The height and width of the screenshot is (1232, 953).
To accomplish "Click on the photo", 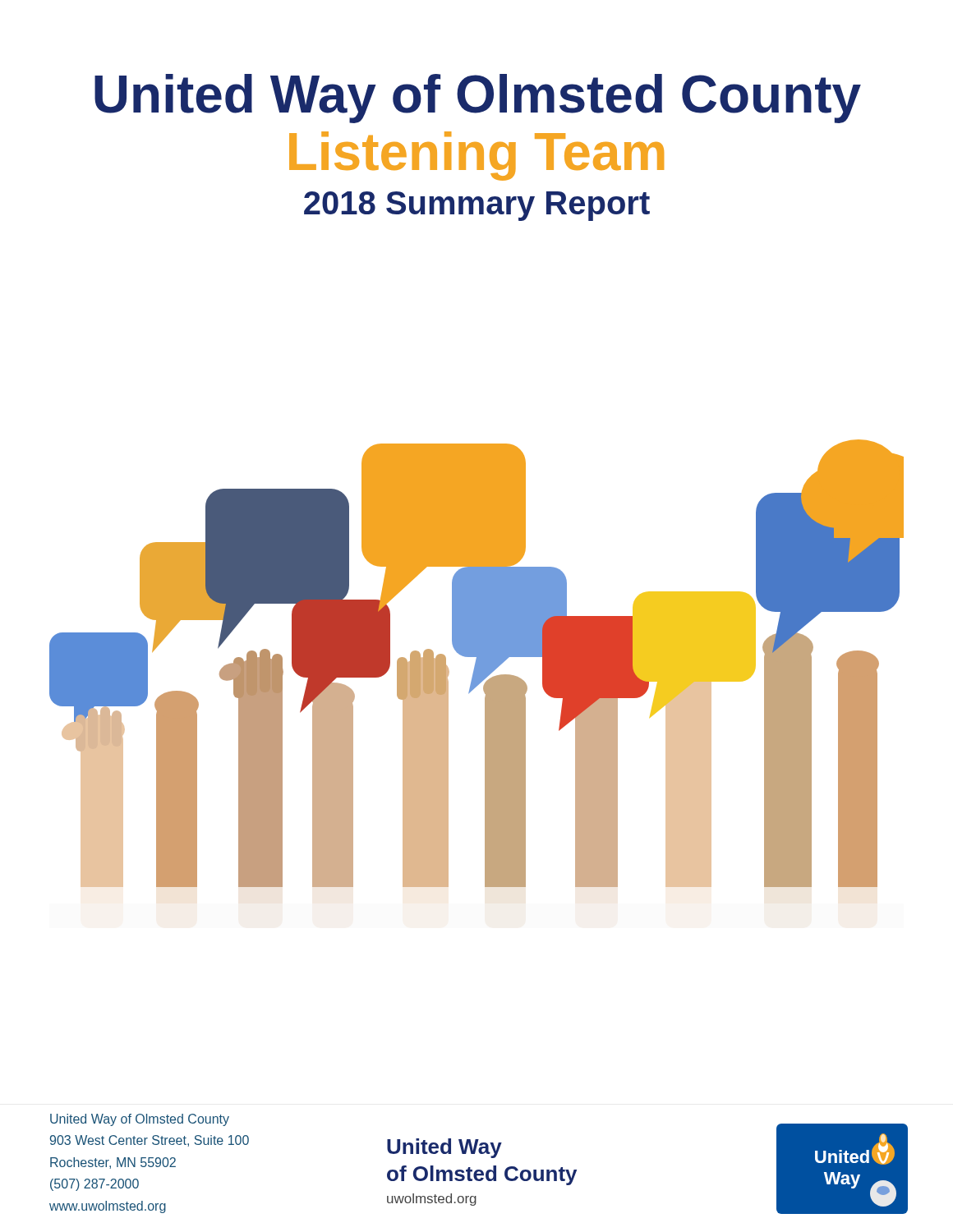I will pos(476,628).
